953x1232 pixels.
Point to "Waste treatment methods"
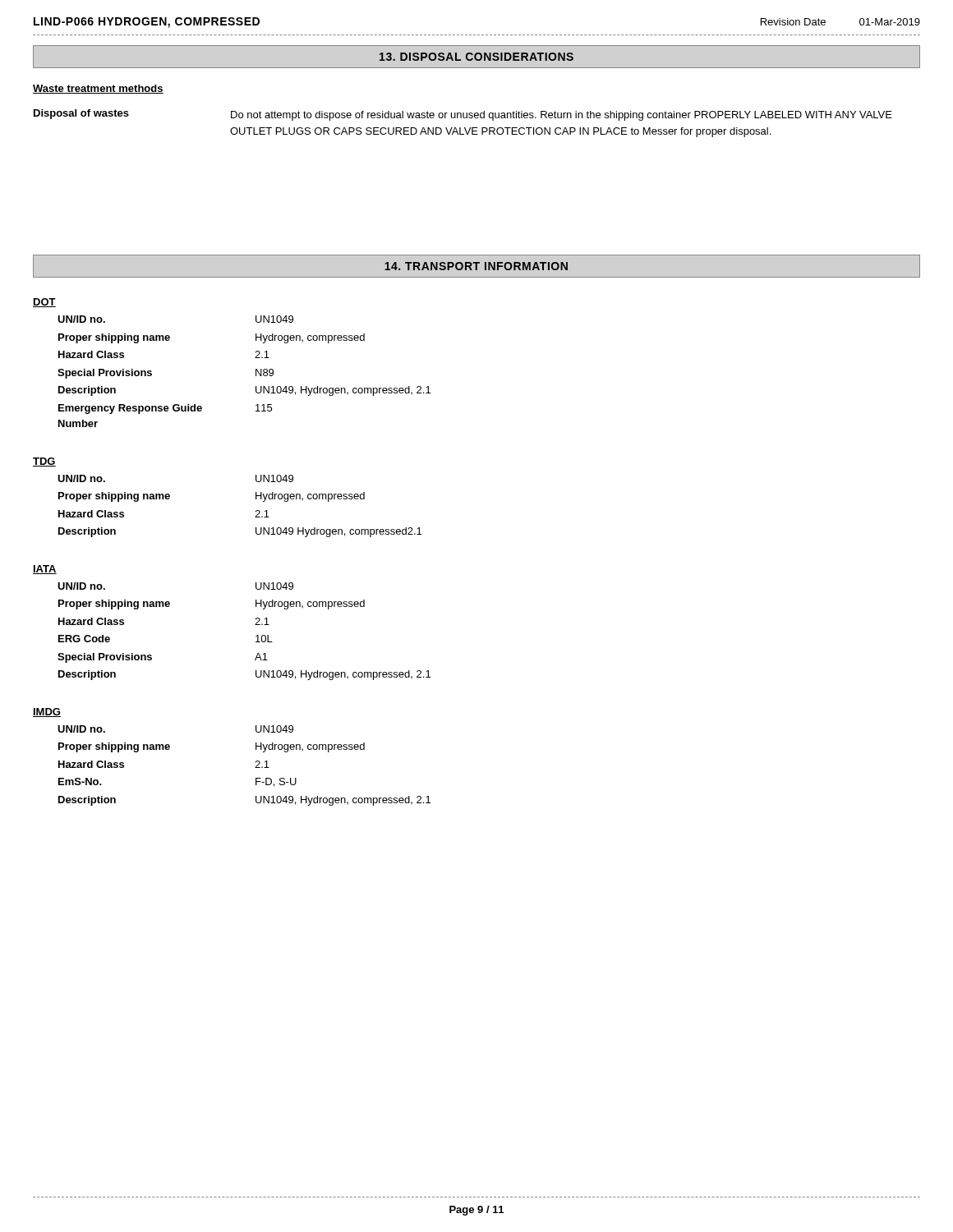pos(98,88)
